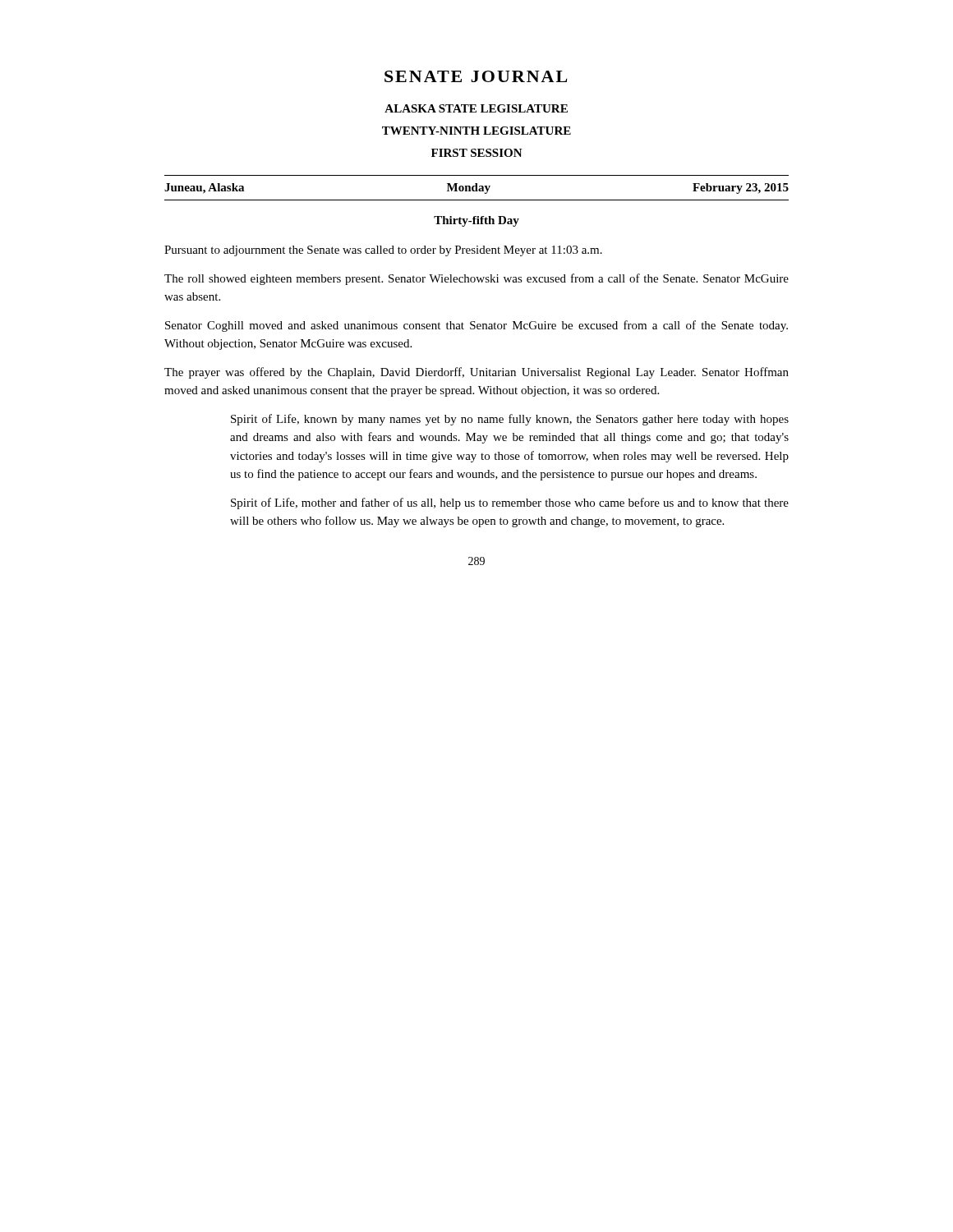This screenshot has height=1232, width=953.
Task: Find the text block starting "FIRST SESSION"
Action: [x=476, y=153]
